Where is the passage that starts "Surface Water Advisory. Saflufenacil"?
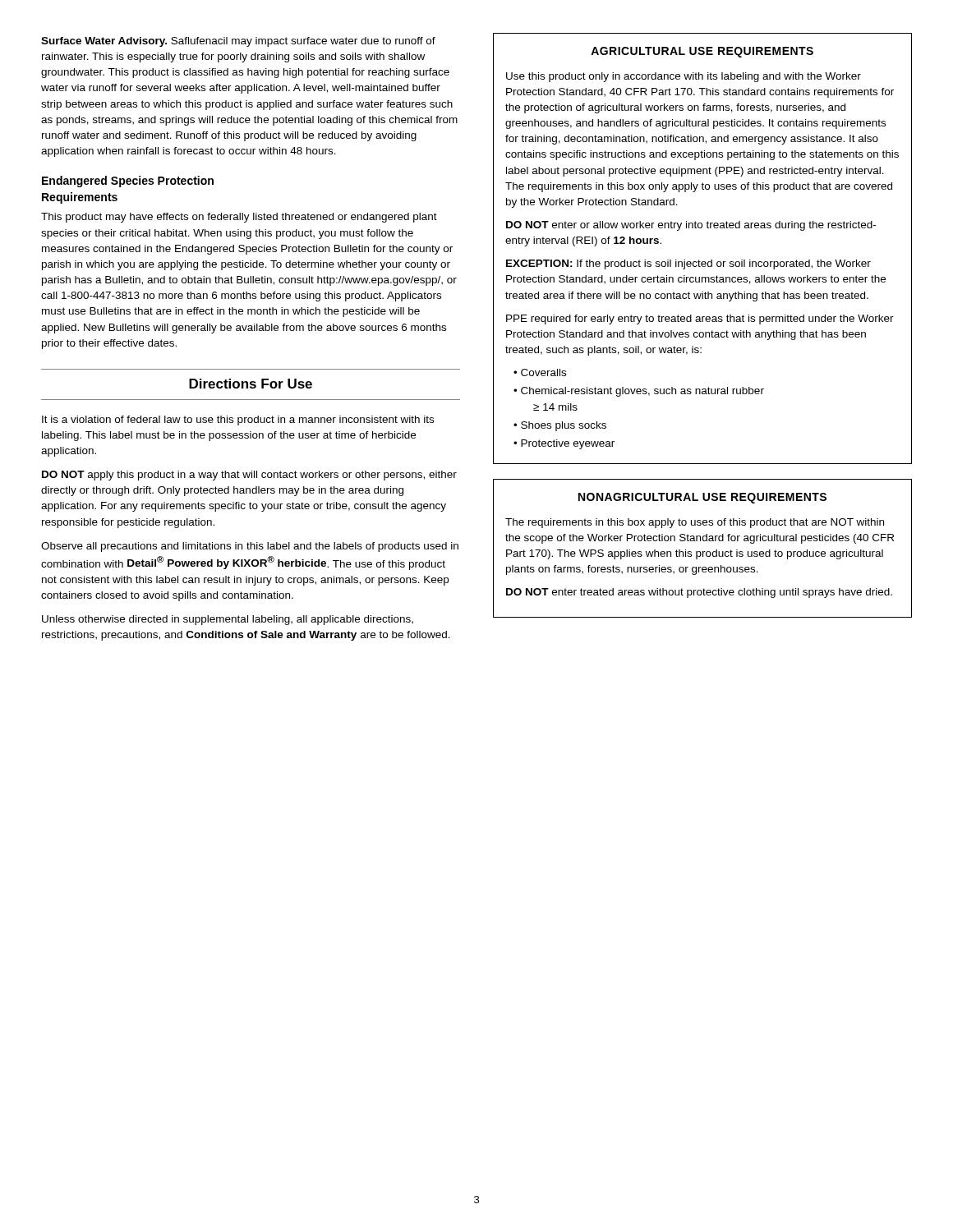Image resolution: width=953 pixels, height=1232 pixels. [x=249, y=96]
